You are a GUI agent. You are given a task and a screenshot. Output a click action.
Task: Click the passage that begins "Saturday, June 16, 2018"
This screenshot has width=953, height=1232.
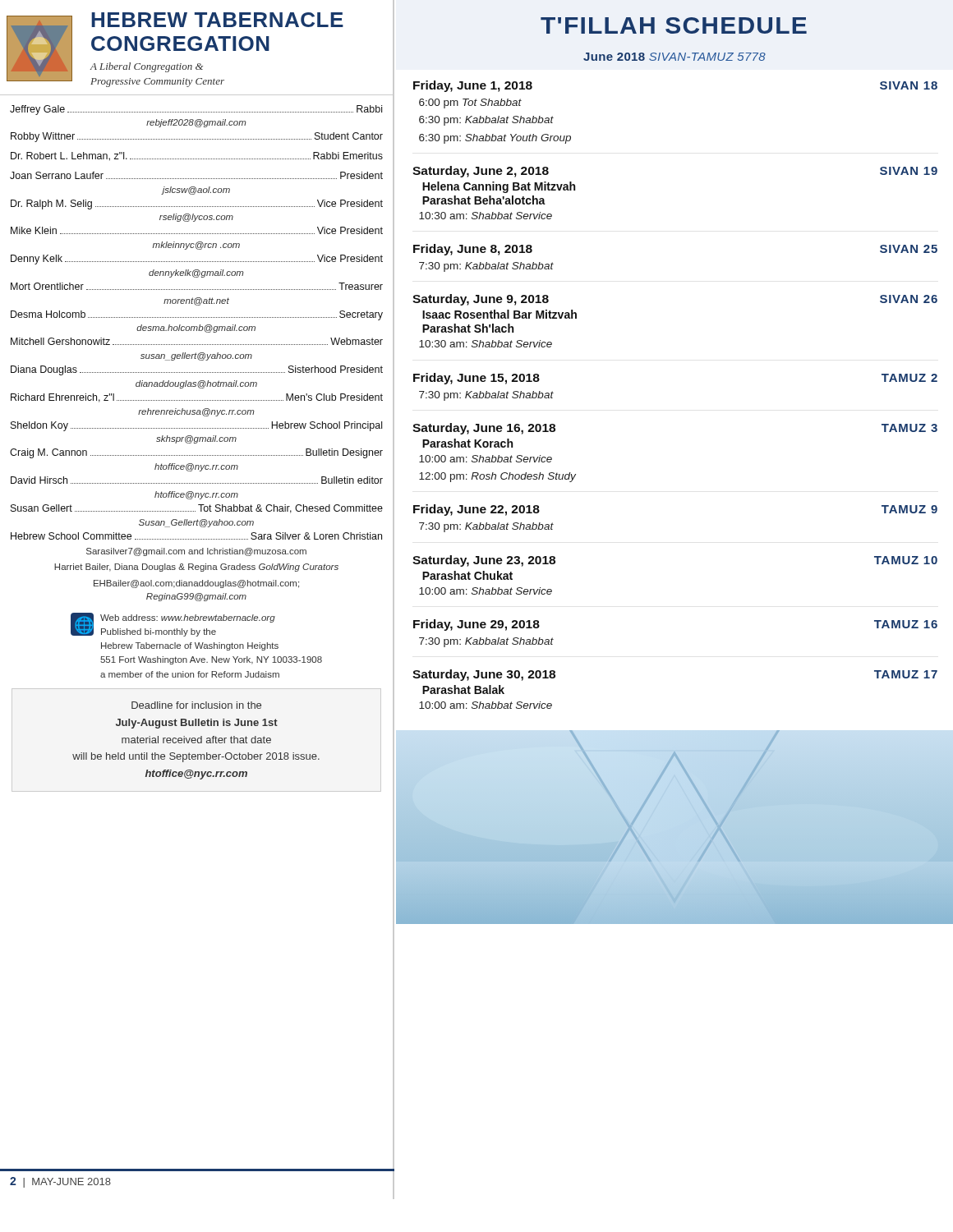click(483, 428)
